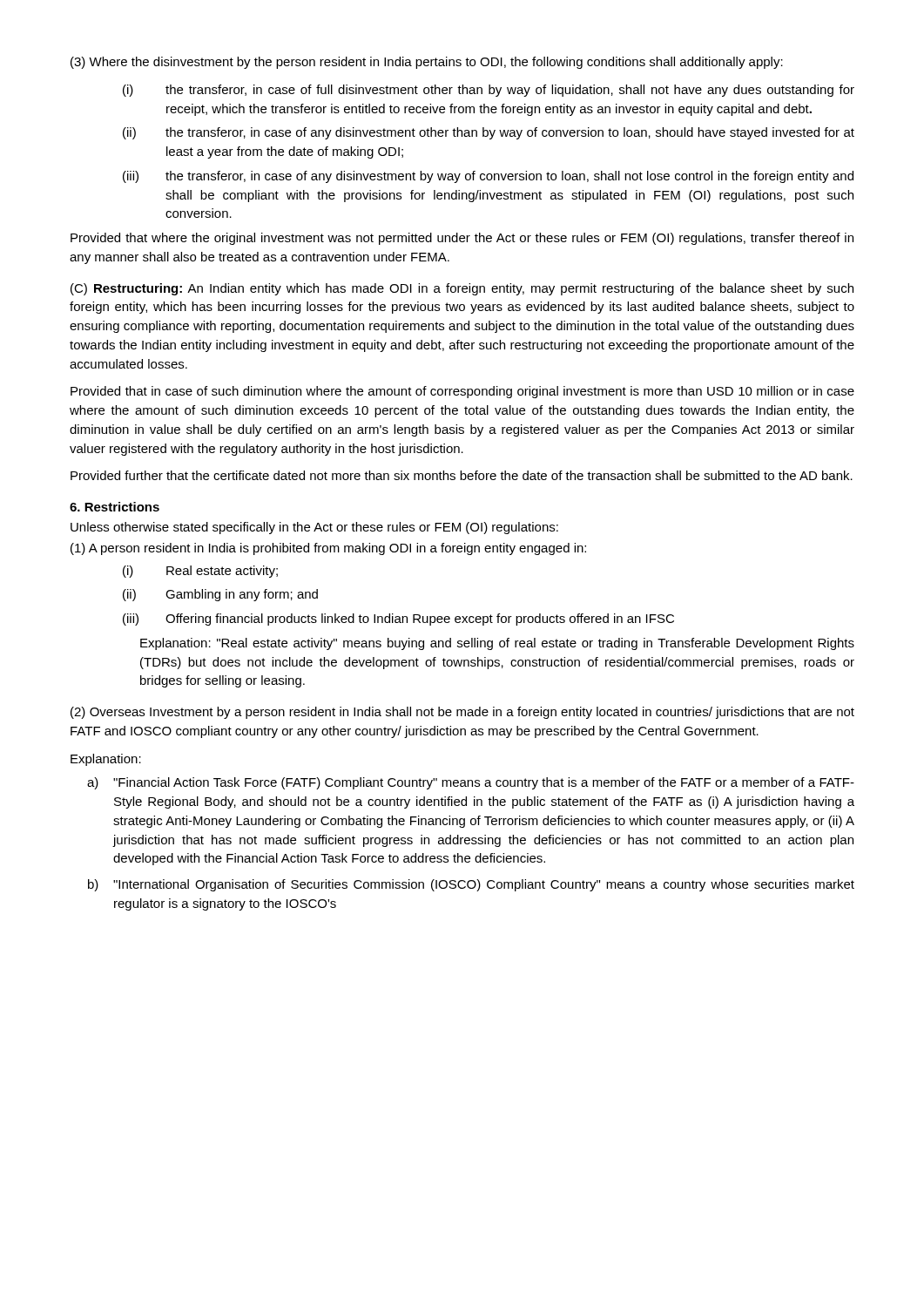Where is the passage that starts "b) "International Organisation of"?

tap(471, 894)
